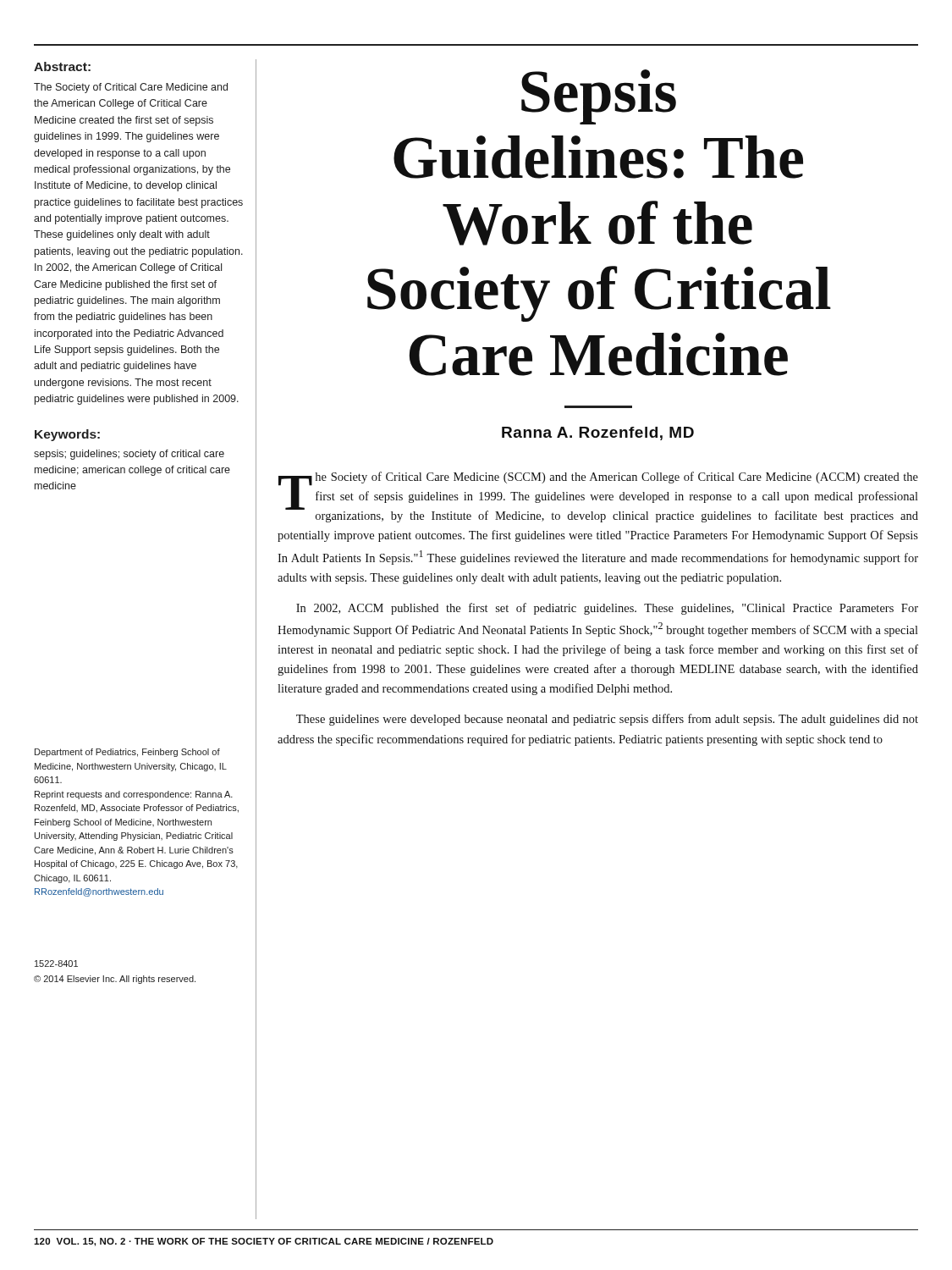Point to the block beginning "In 2002, ACCM published the first"
The width and height of the screenshot is (952, 1270).
[x=598, y=648]
